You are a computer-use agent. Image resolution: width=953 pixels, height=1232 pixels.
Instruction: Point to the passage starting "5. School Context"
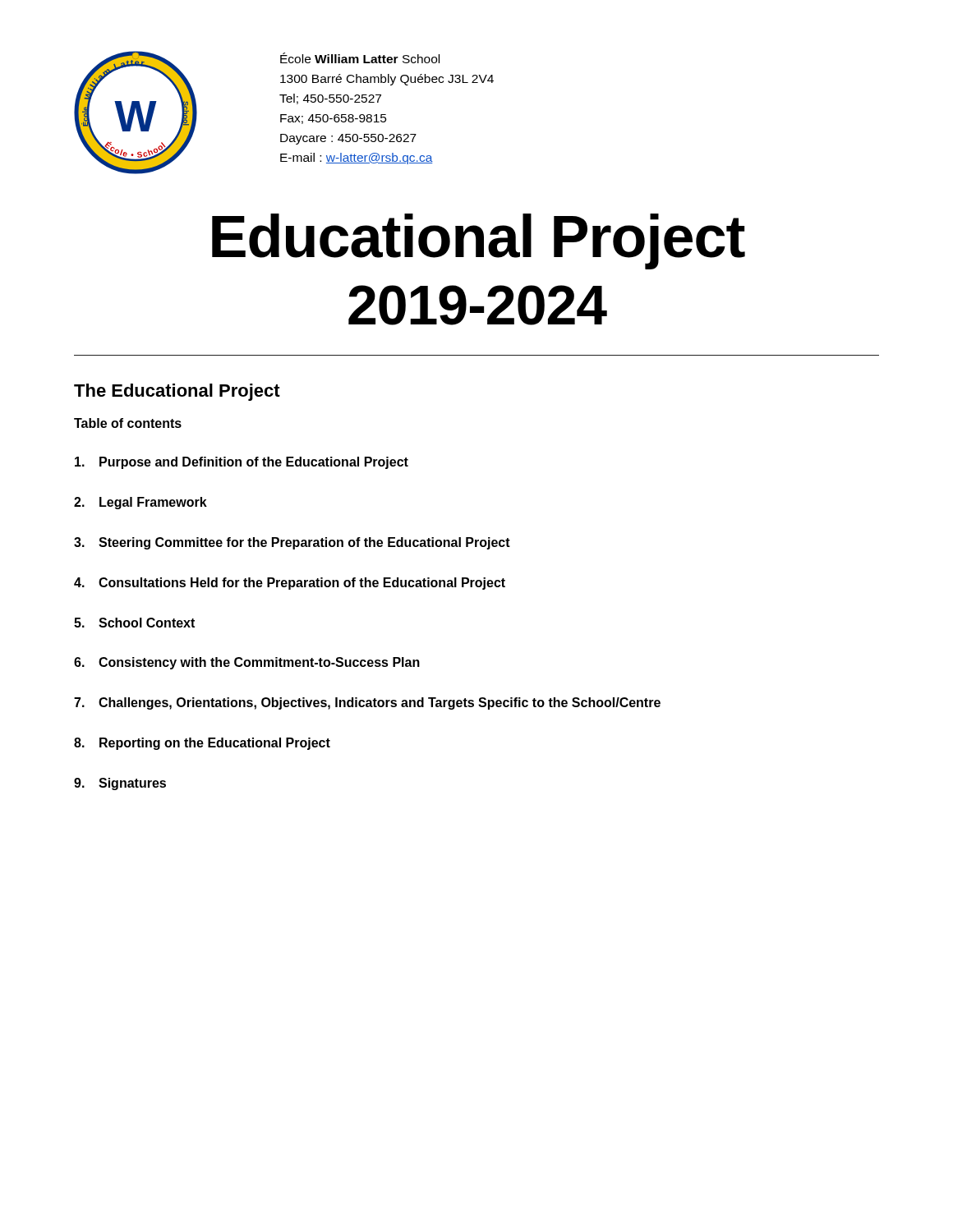(134, 623)
